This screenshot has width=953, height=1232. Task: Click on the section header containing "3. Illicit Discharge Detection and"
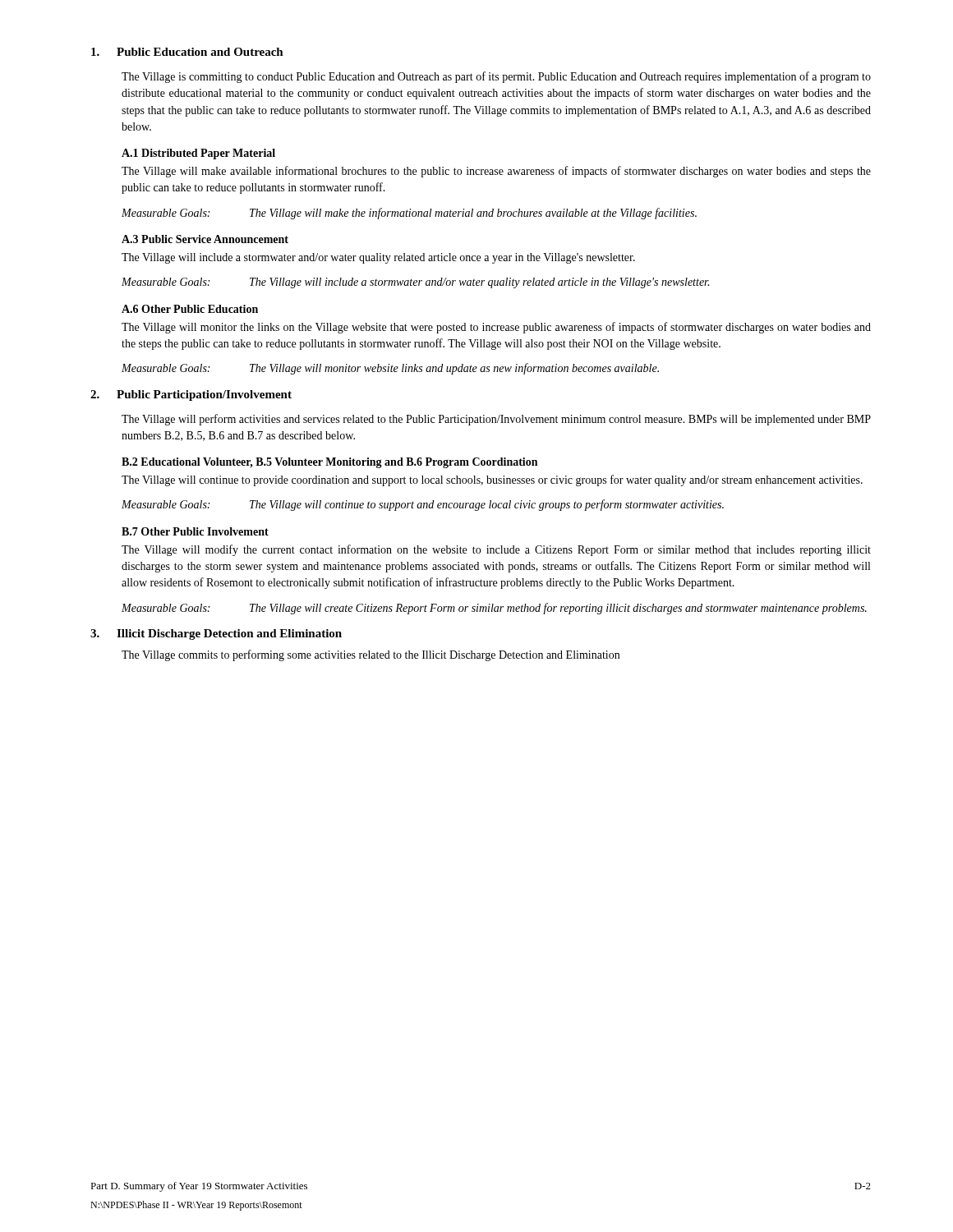click(216, 634)
